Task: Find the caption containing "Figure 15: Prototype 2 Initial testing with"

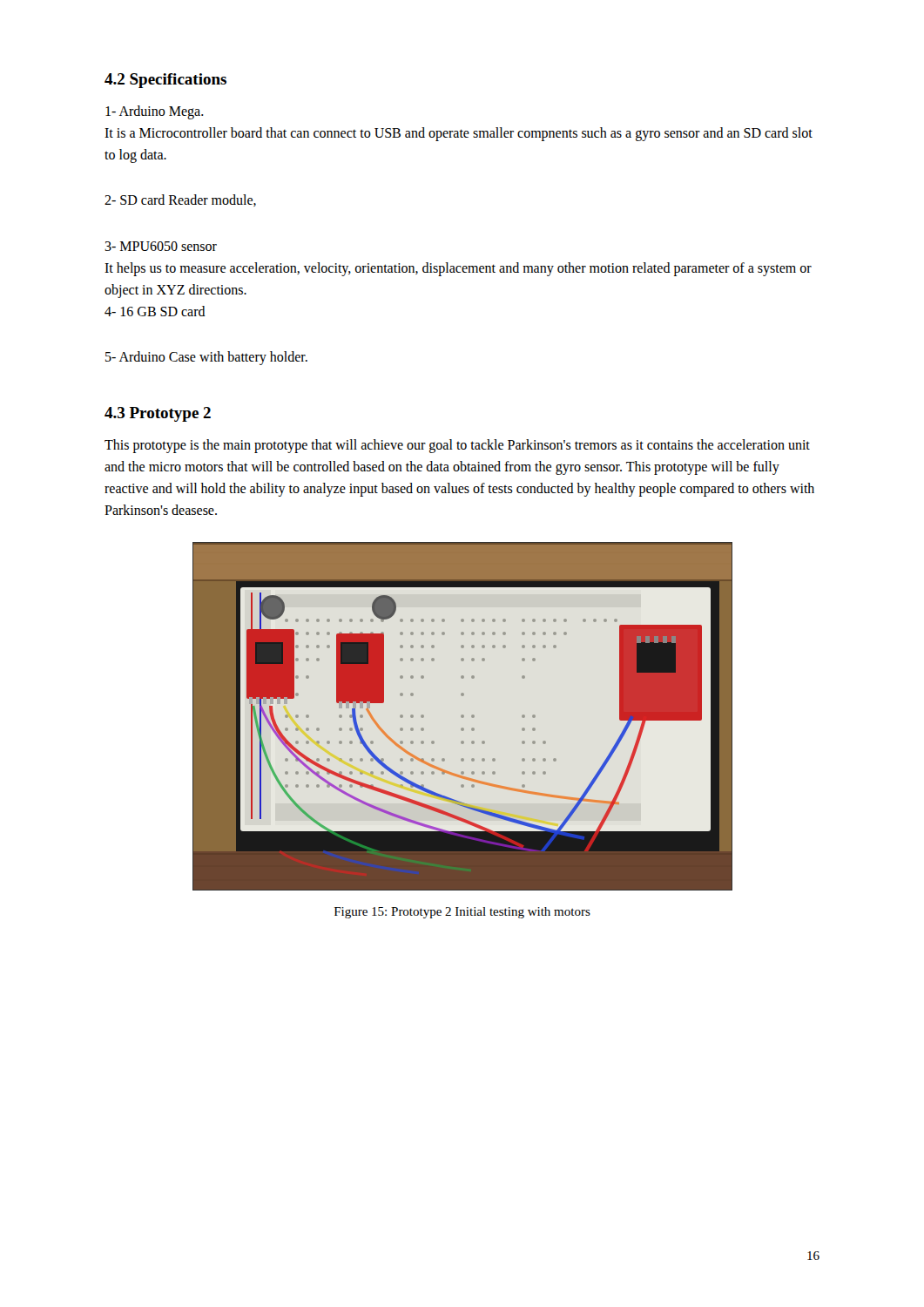Action: [462, 912]
